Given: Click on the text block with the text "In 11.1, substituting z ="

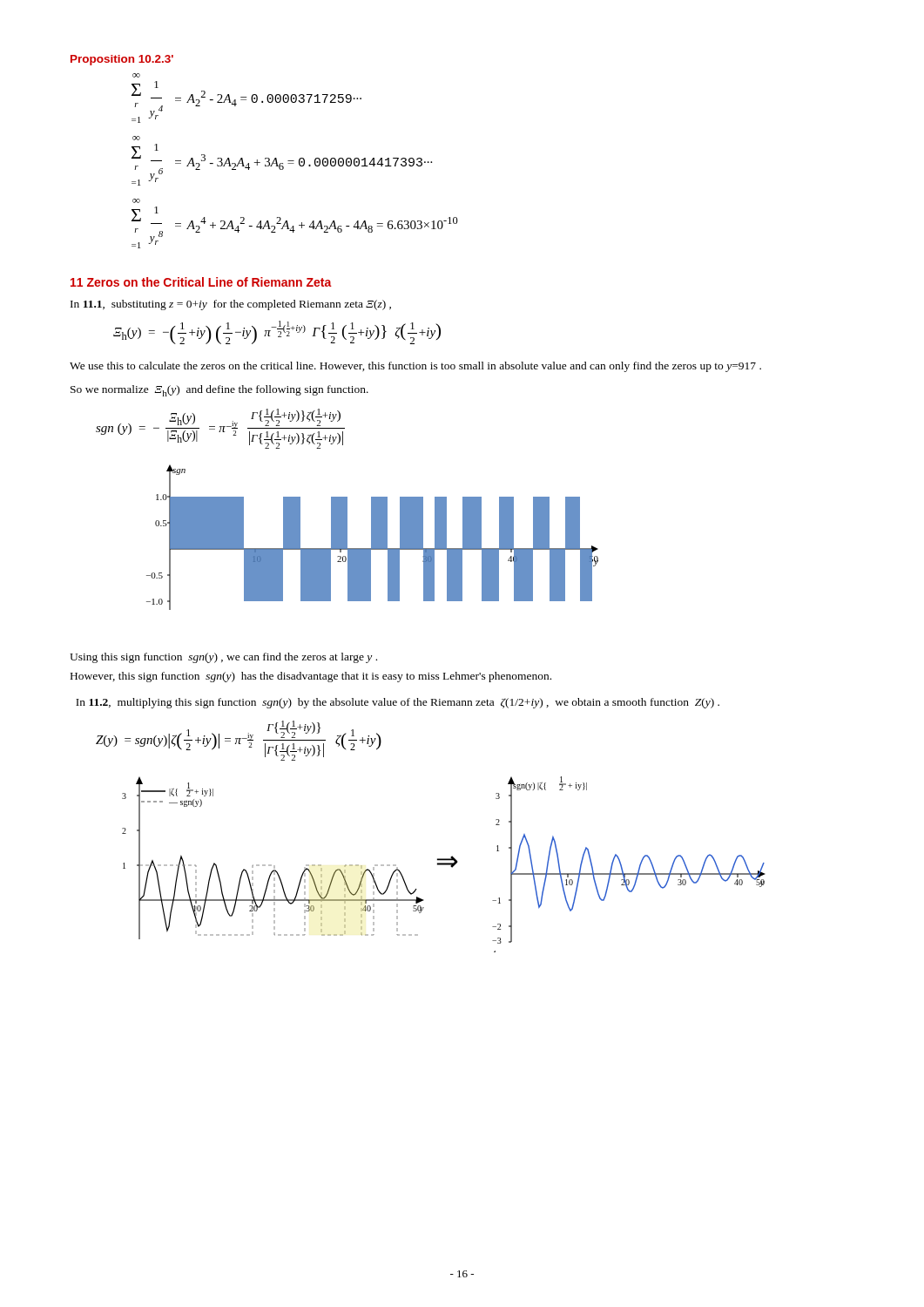Looking at the screenshot, I should [x=231, y=303].
